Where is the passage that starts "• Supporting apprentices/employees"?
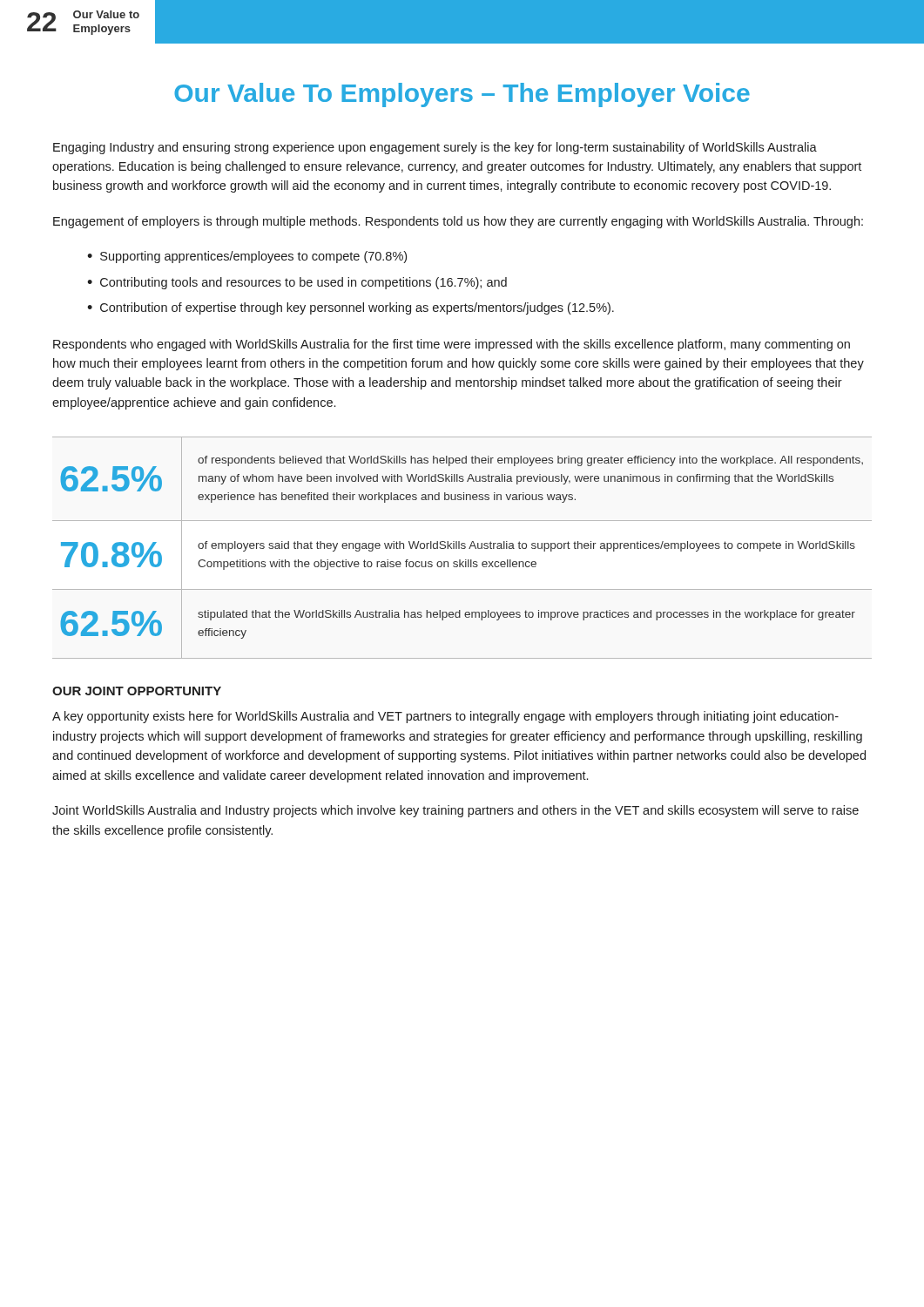Viewport: 924px width, 1307px height. 247,257
